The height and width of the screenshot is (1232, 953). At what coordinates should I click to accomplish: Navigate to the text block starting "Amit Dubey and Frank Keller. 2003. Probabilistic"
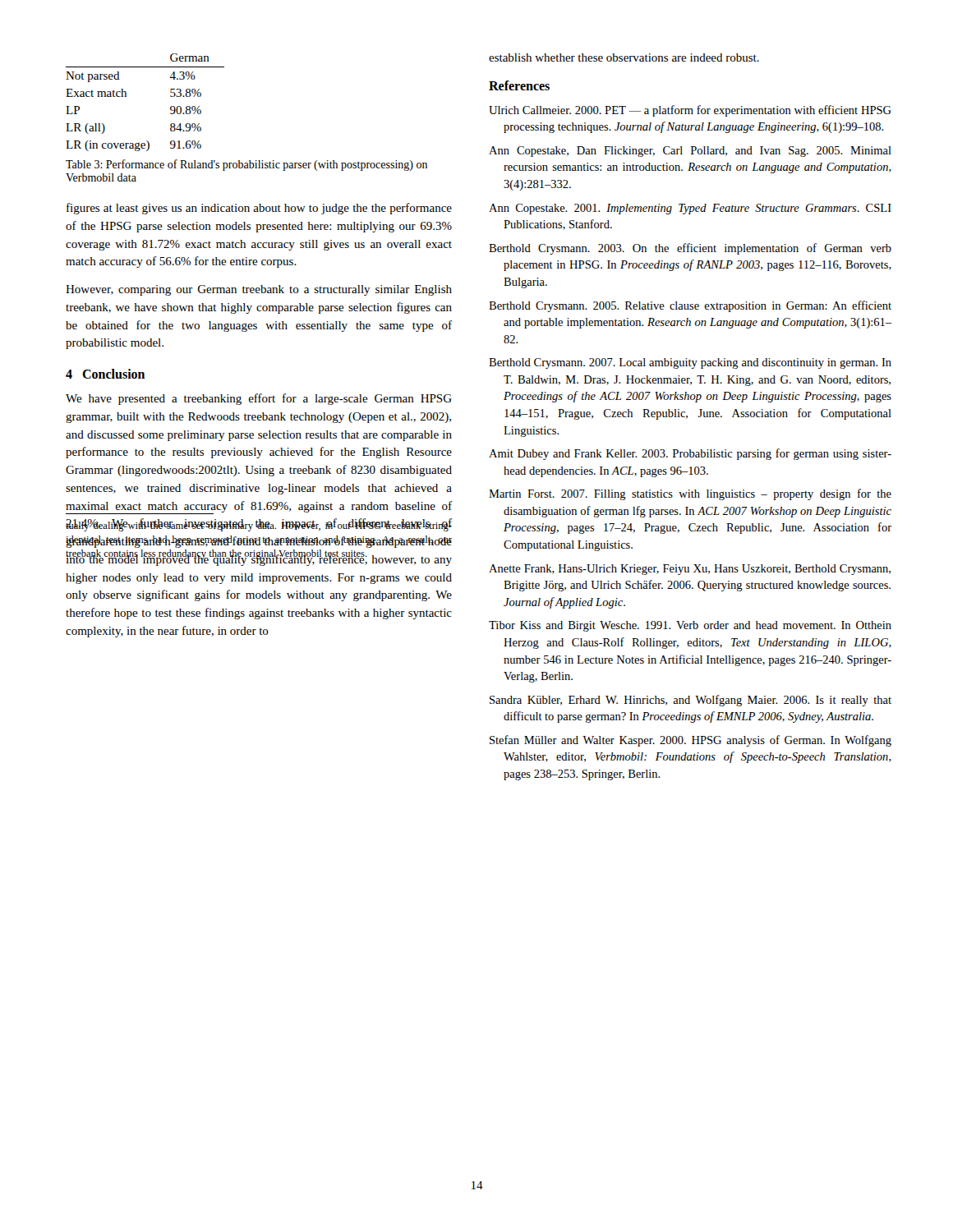pos(690,462)
